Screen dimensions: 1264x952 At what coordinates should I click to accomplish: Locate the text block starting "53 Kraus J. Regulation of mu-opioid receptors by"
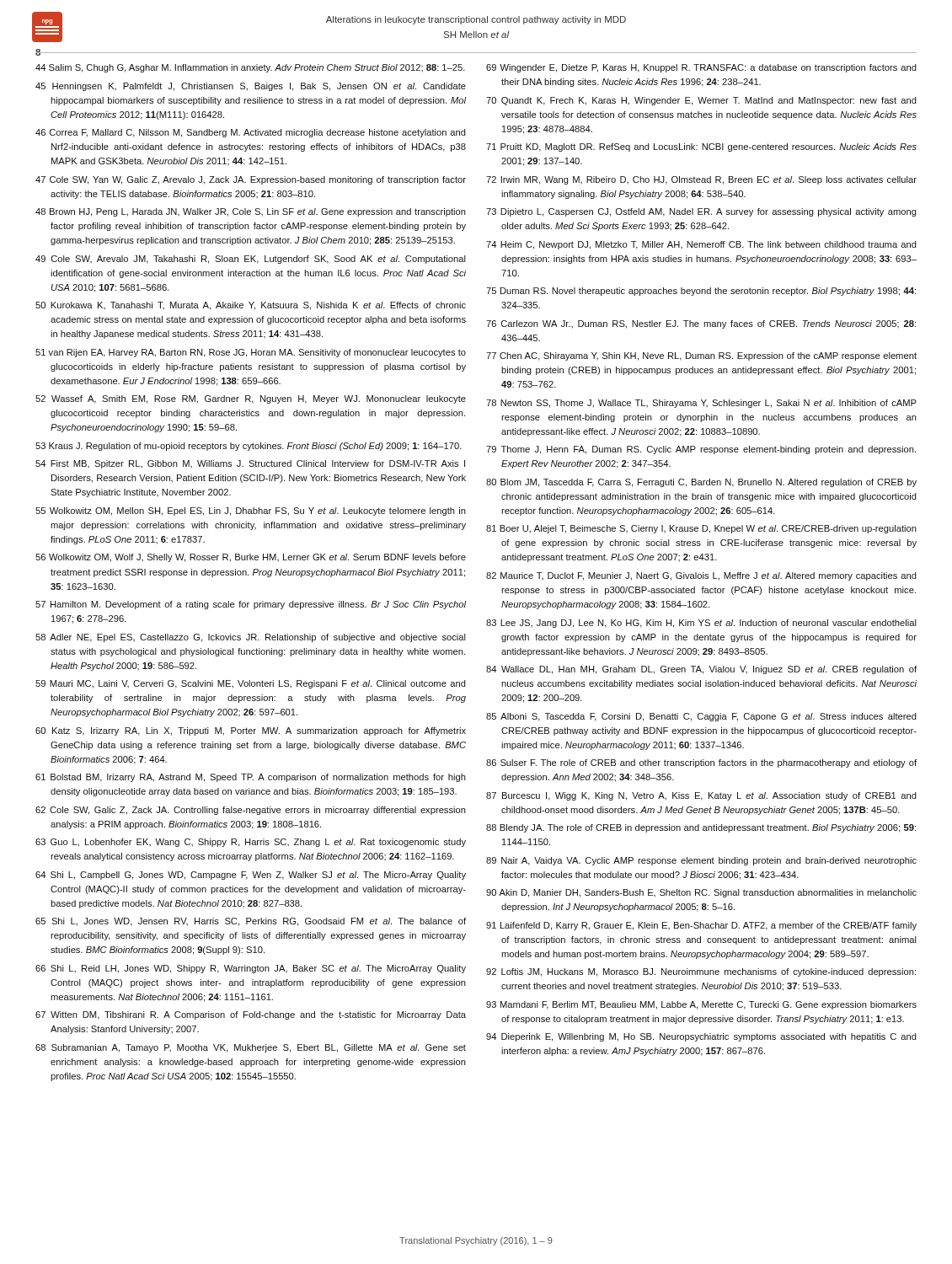tap(249, 446)
